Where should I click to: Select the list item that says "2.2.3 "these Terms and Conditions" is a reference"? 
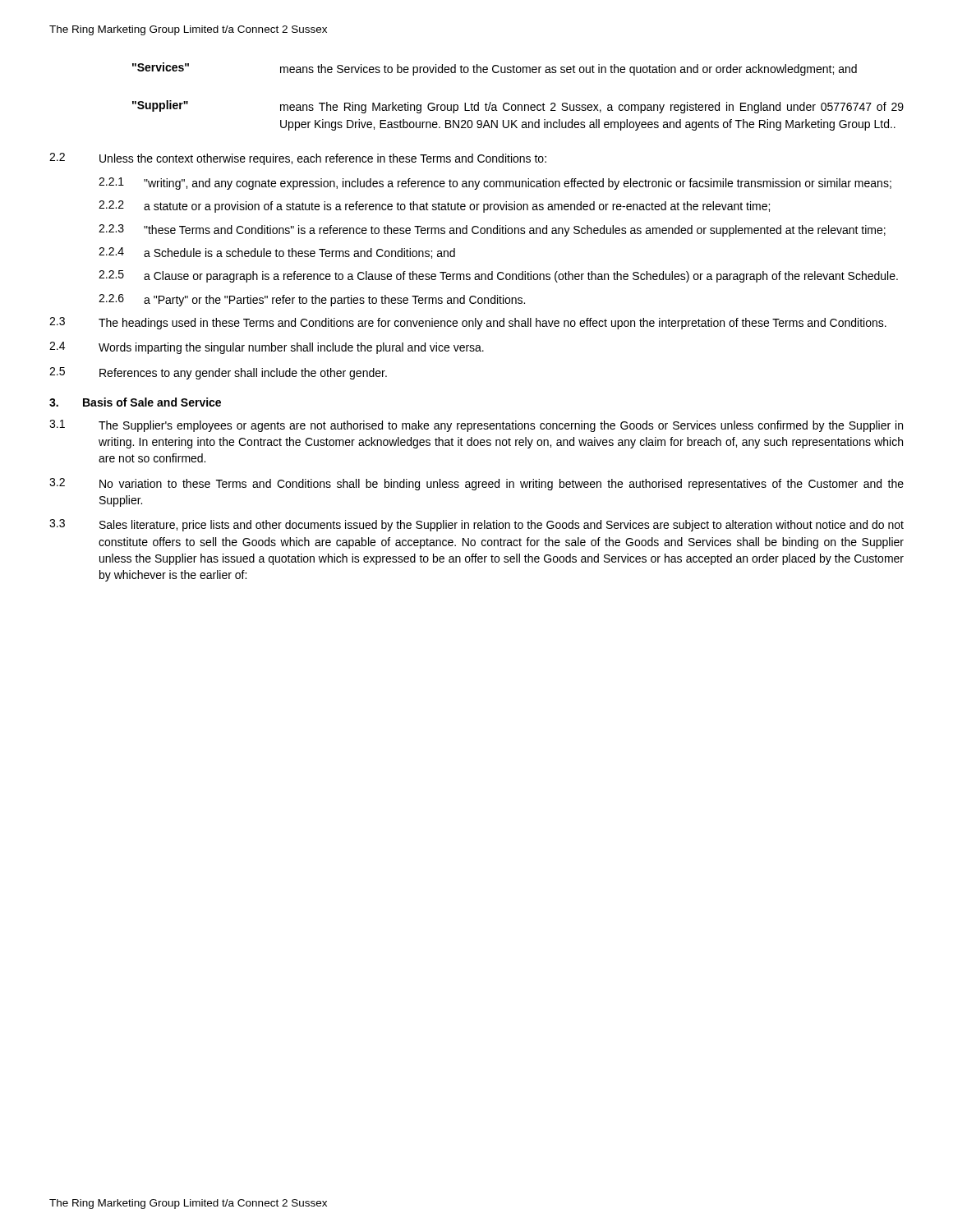pyautogui.click(x=501, y=230)
